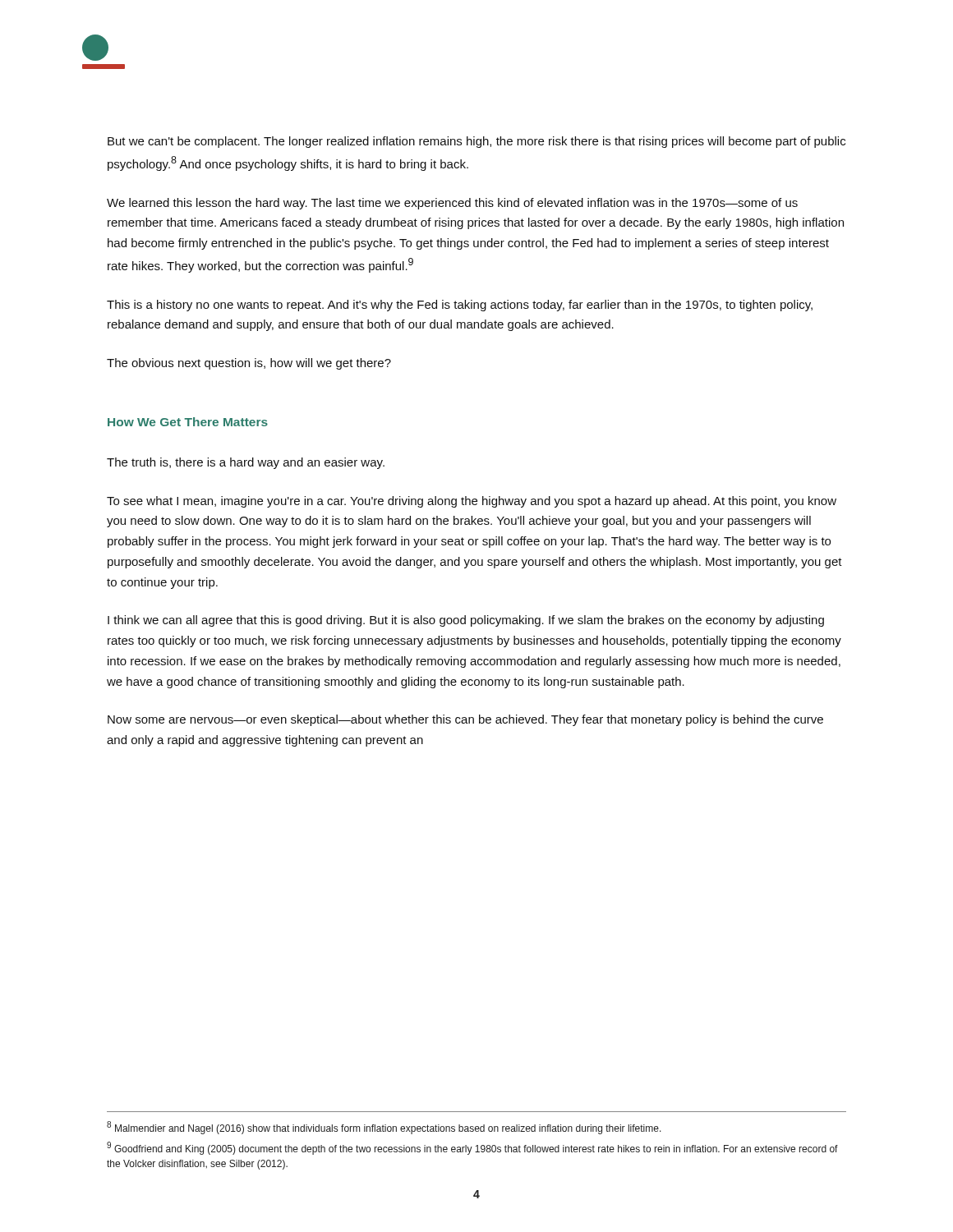
Task: Find the text block containing "I think we can"
Action: [474, 650]
